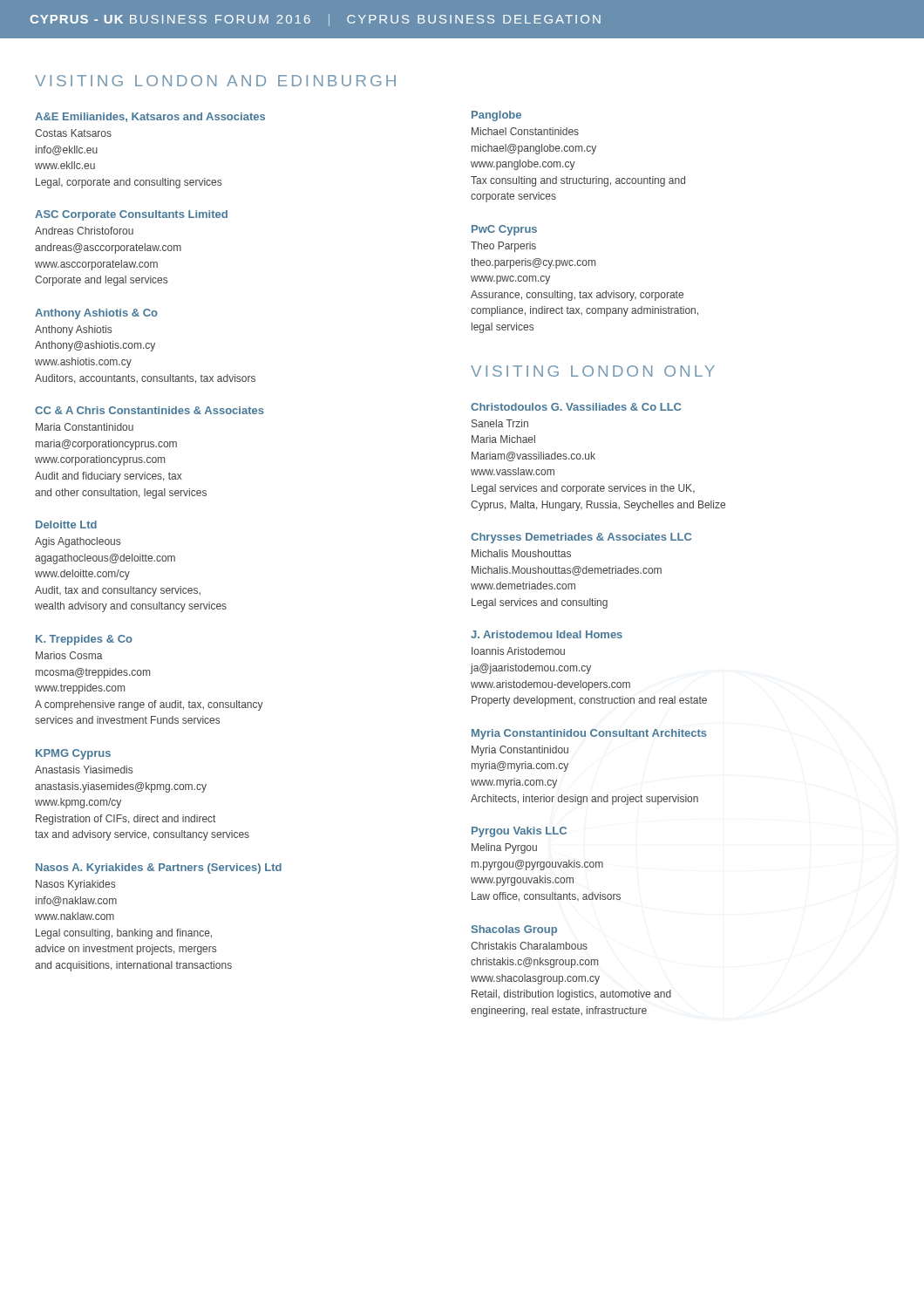Select the region starting "Myria Constantinidou Consultant Architects Myria Constantinidou myria@myria.com.cy"

(x=589, y=734)
